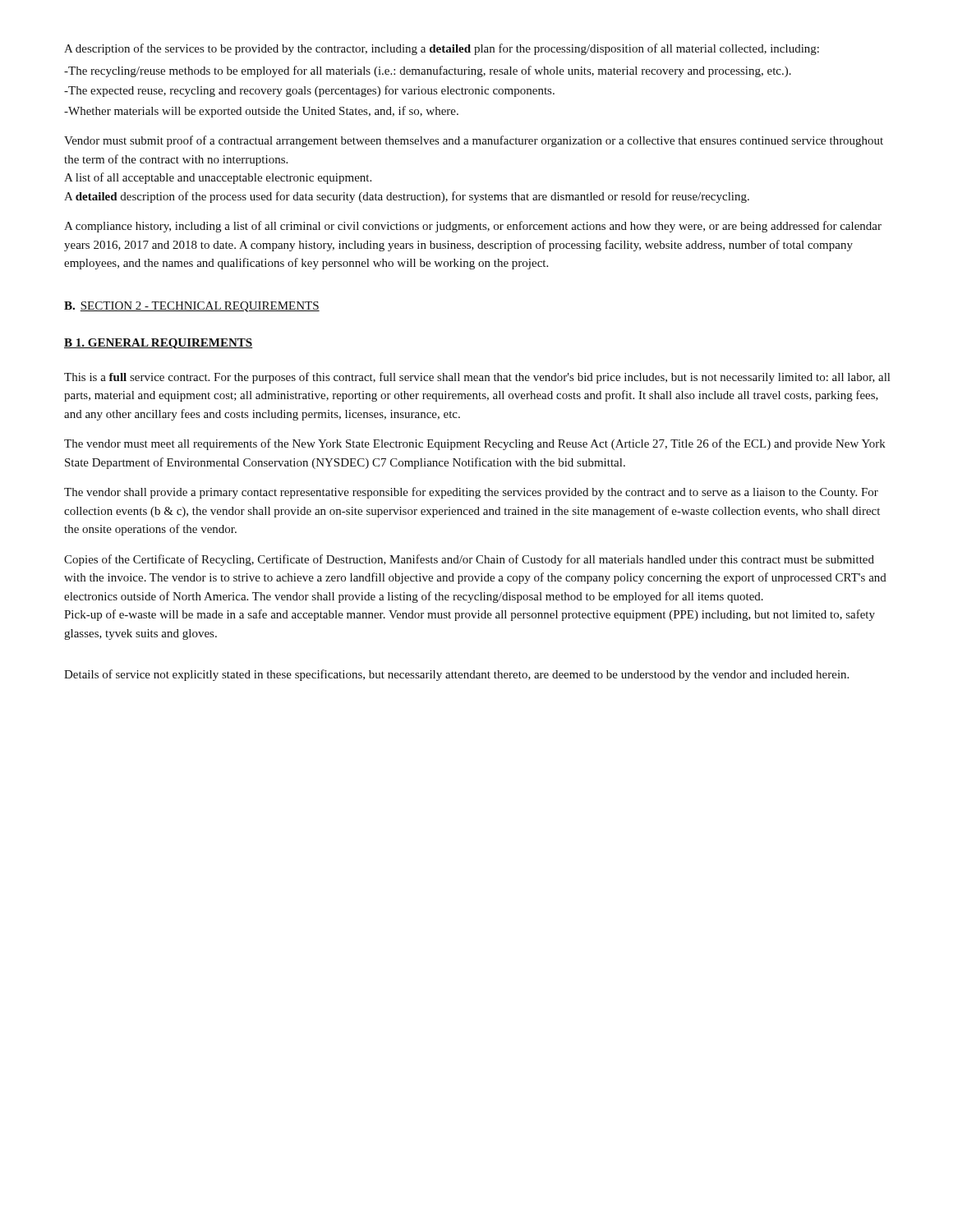Select the list item containing "-The expected reuse, recycling and"

[310, 90]
